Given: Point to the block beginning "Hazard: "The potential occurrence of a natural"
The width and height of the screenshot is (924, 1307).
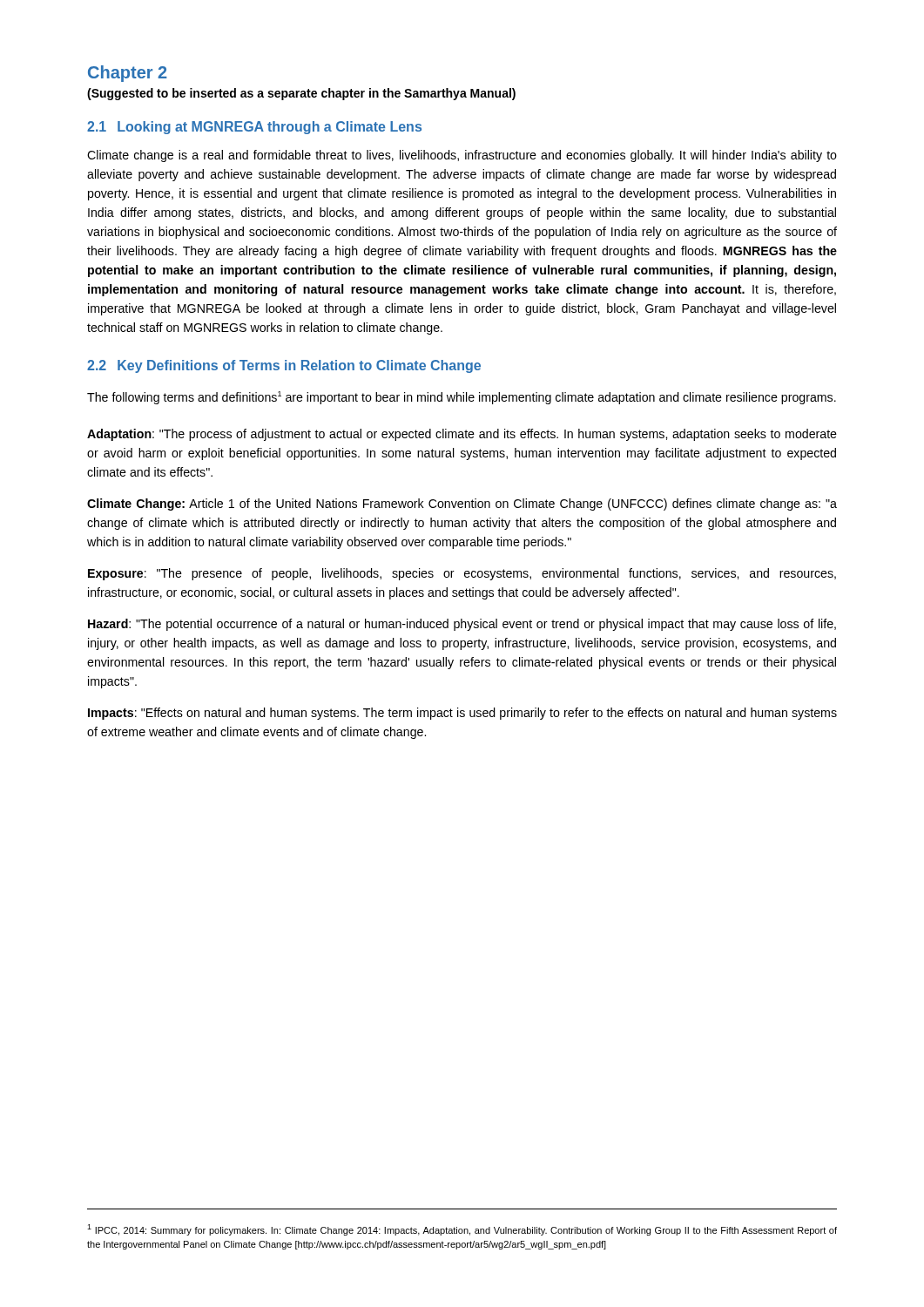Looking at the screenshot, I should tap(462, 653).
